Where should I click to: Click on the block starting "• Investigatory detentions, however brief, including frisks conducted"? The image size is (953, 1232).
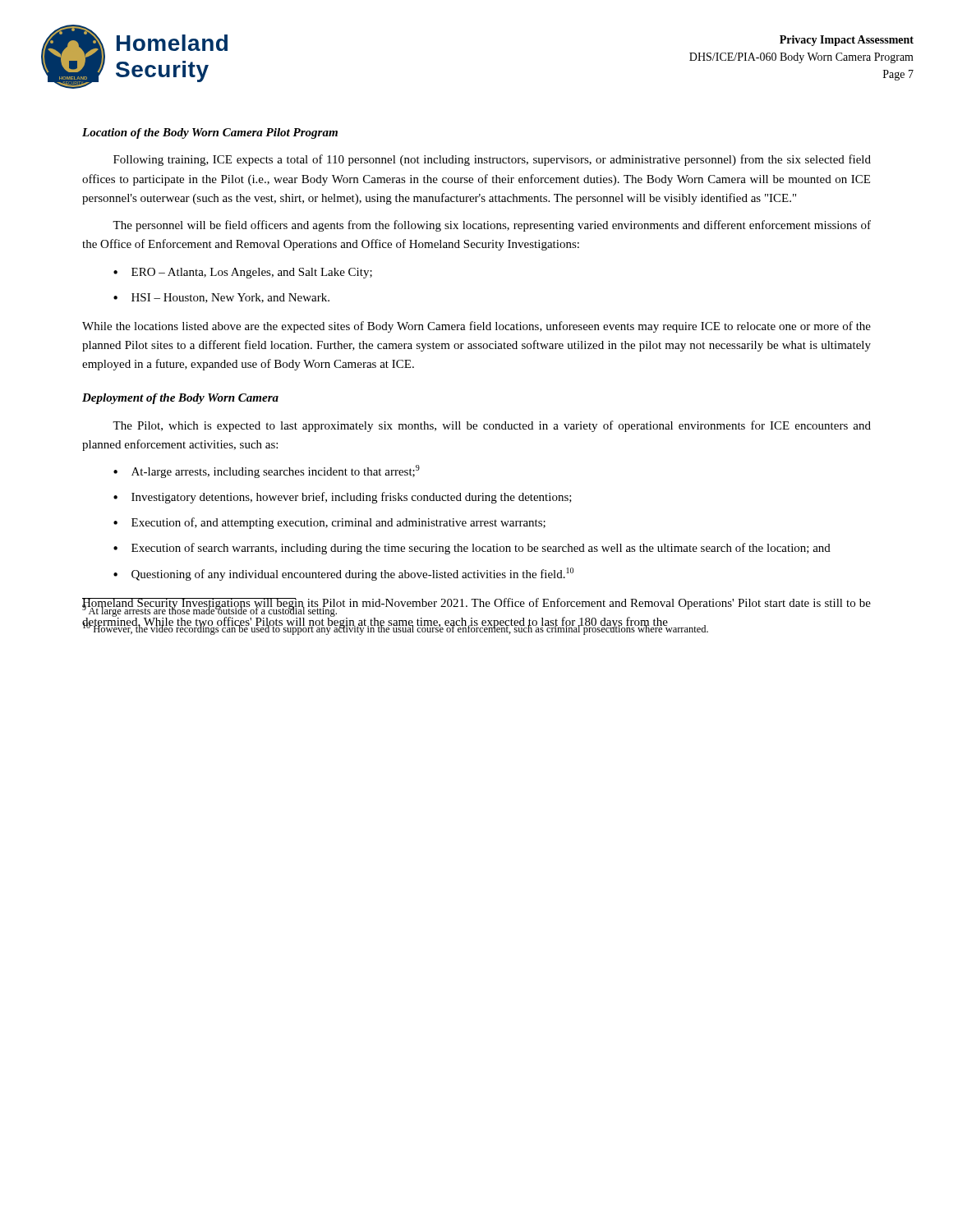492,498
